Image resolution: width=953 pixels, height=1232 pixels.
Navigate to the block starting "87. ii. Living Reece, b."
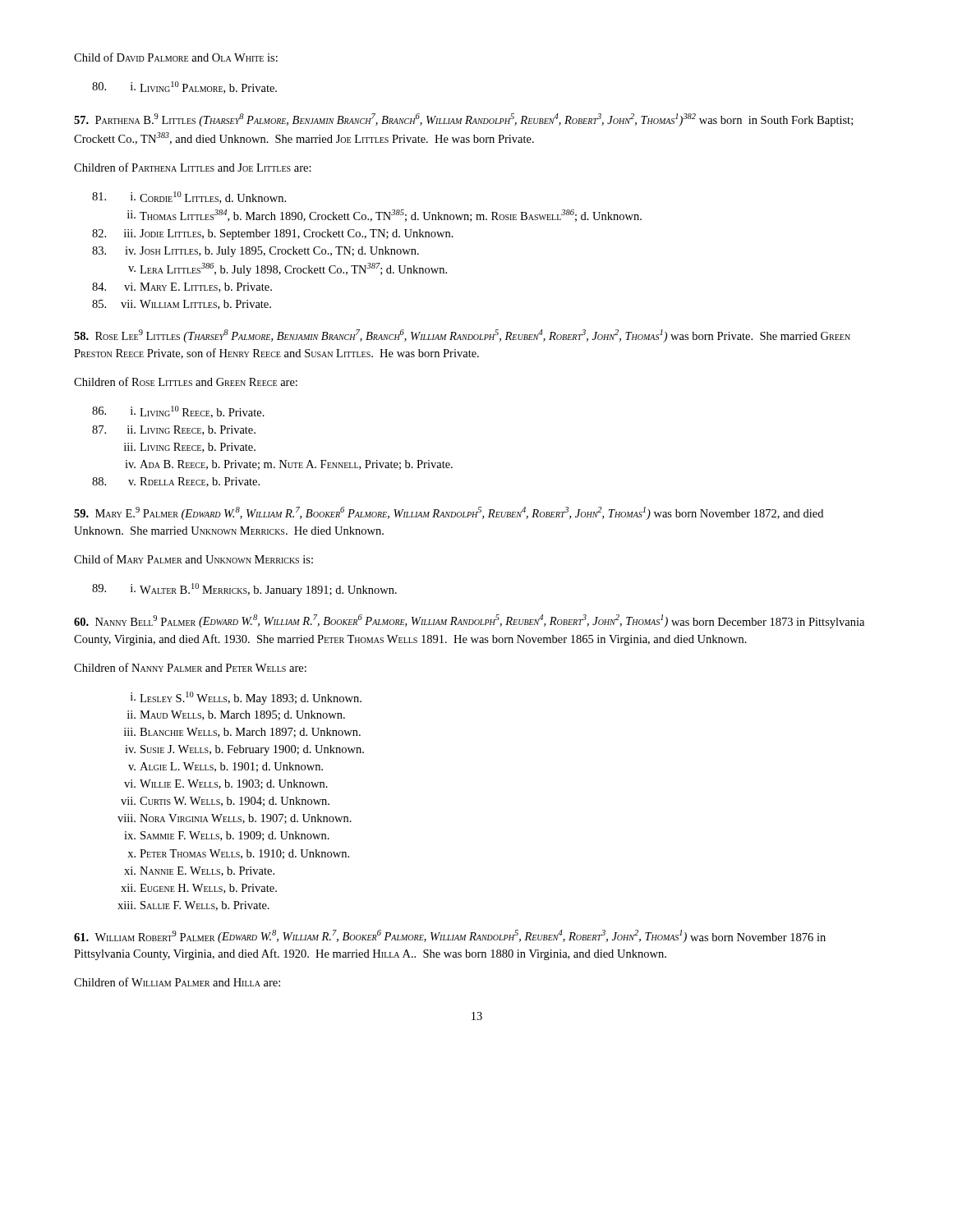click(x=174, y=430)
